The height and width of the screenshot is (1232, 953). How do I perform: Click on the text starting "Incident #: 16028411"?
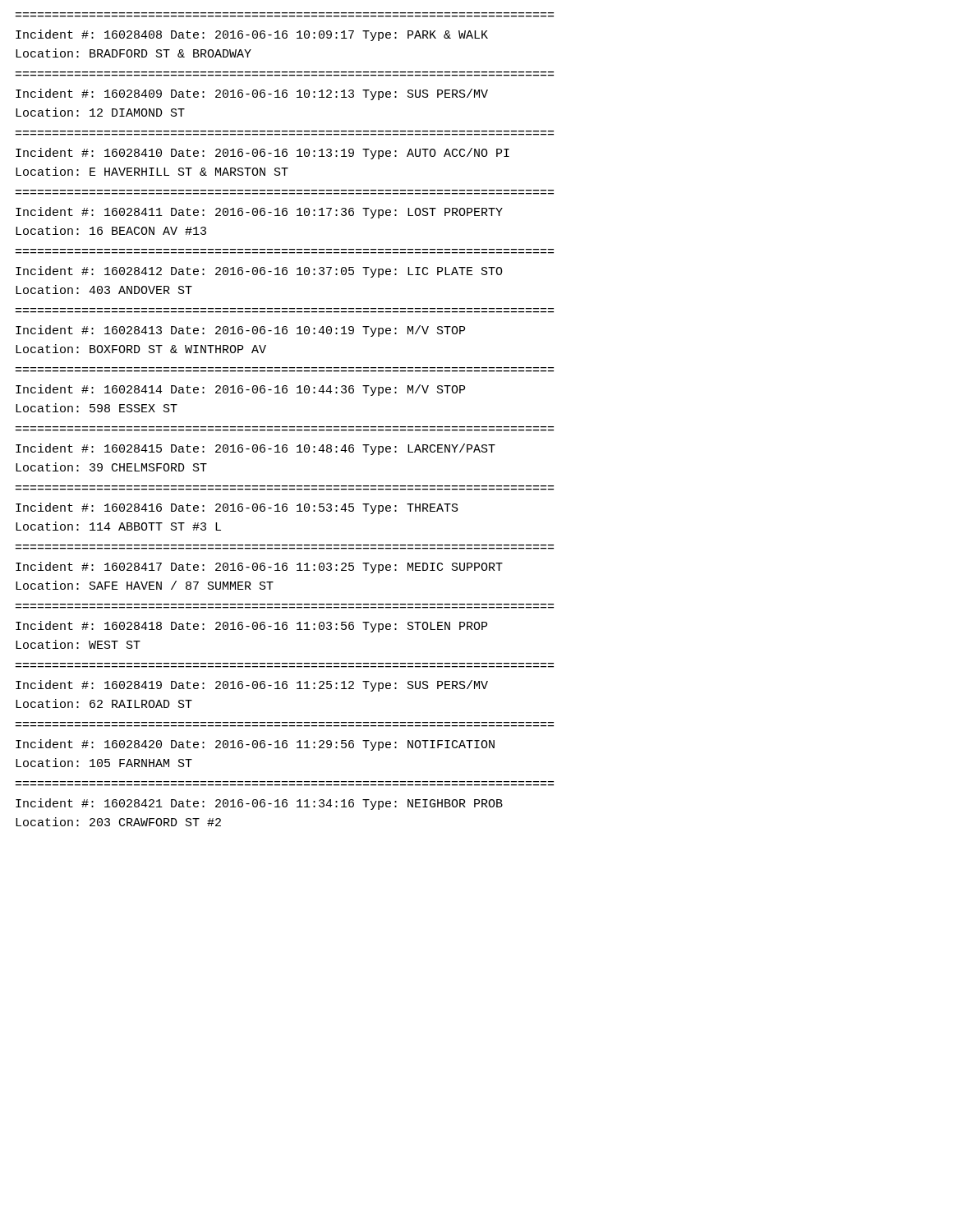pyautogui.click(x=476, y=222)
